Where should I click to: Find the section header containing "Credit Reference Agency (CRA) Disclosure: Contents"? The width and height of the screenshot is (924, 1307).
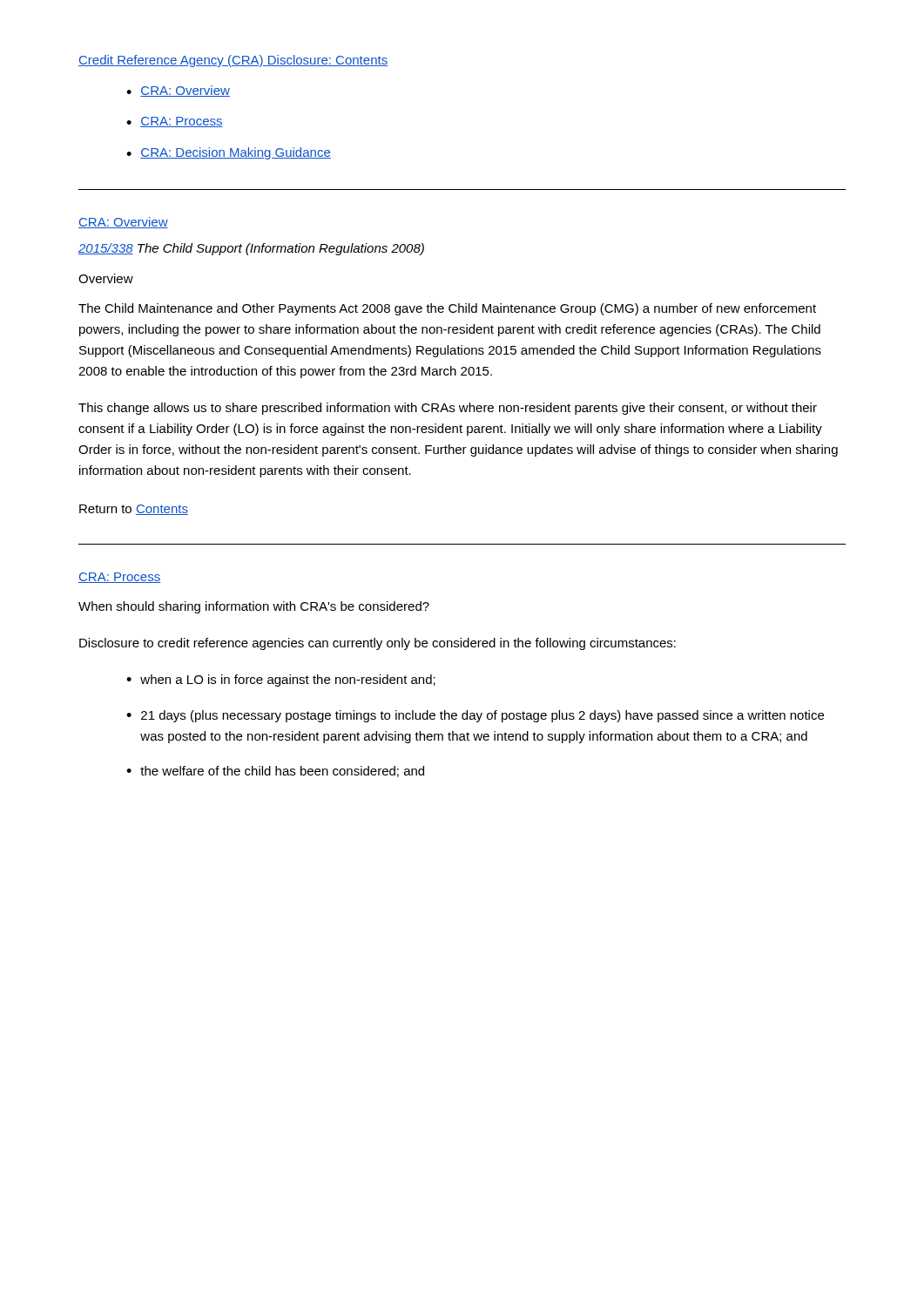click(233, 60)
